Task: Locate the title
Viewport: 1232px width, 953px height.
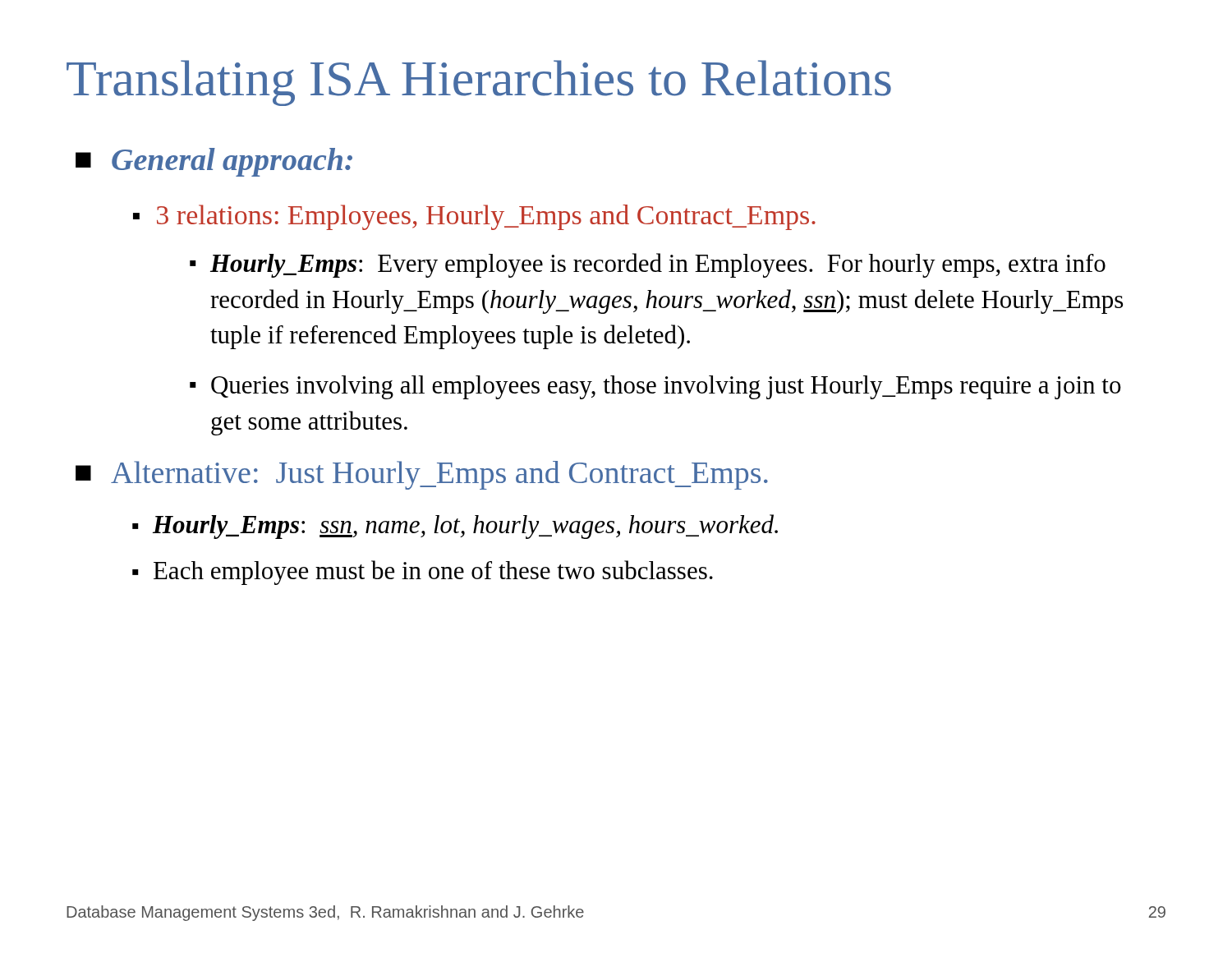Action: coord(612,79)
